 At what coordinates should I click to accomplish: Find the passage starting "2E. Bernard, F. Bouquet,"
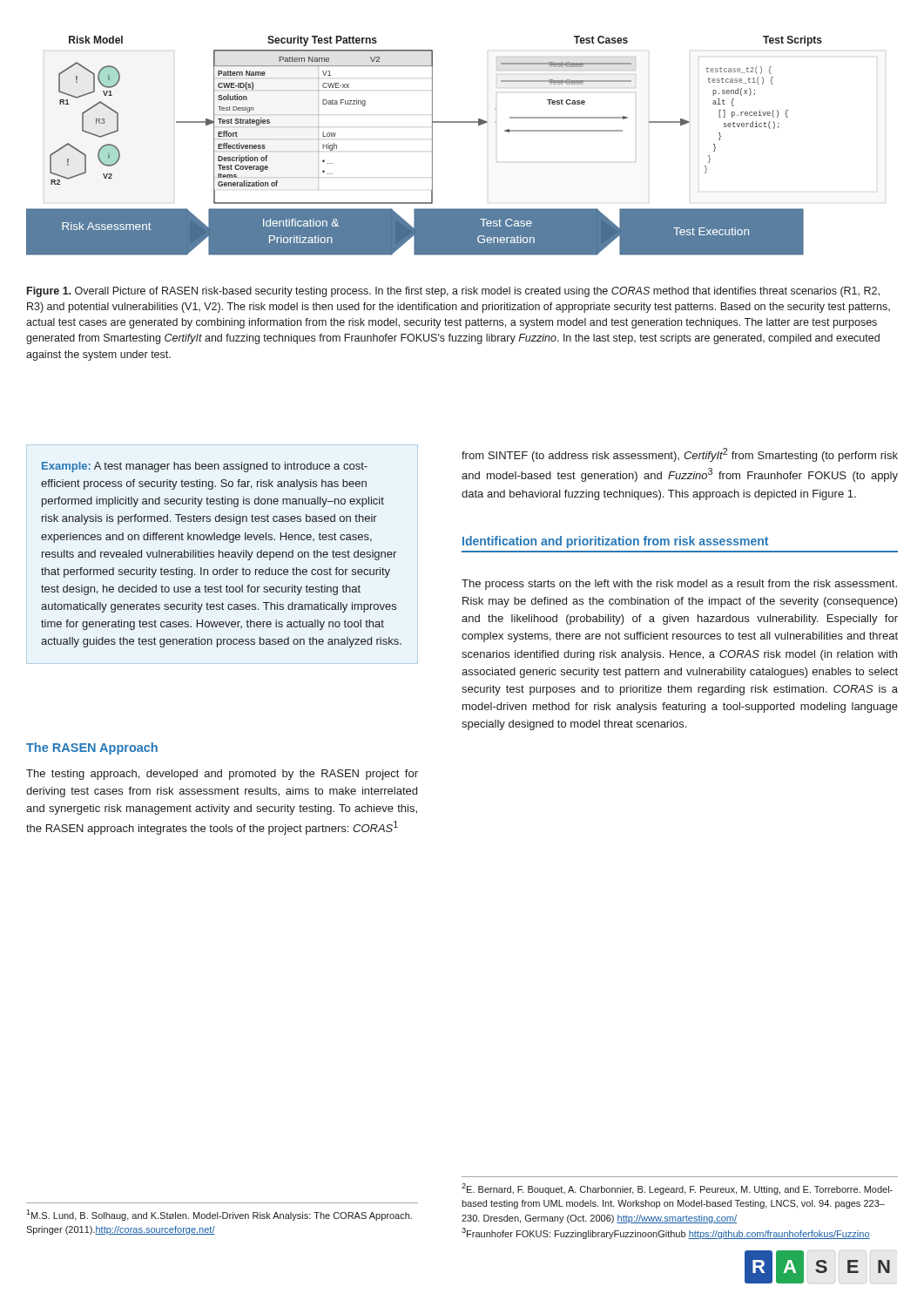[677, 1210]
